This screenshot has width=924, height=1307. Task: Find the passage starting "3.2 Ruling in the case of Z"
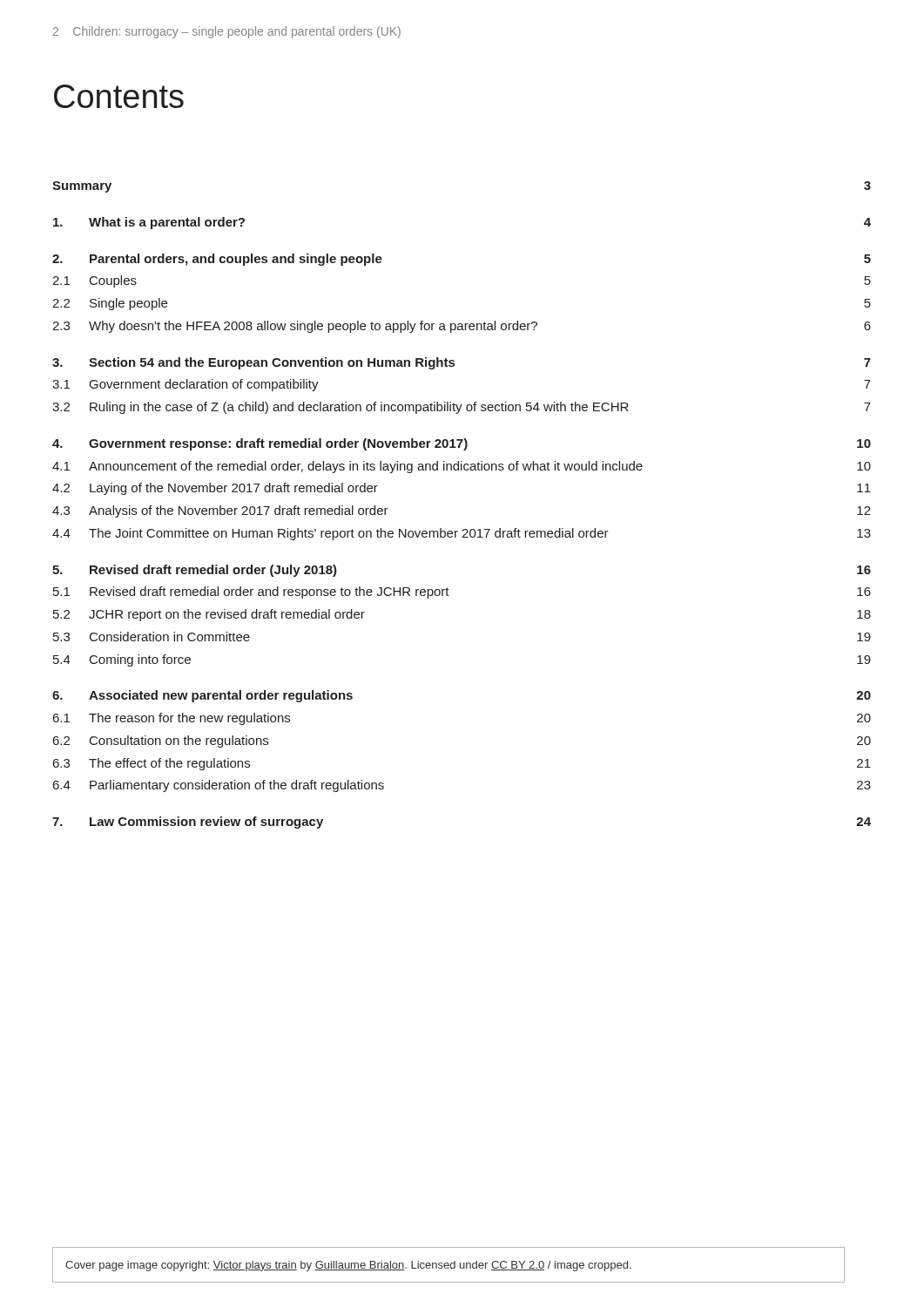(x=462, y=407)
